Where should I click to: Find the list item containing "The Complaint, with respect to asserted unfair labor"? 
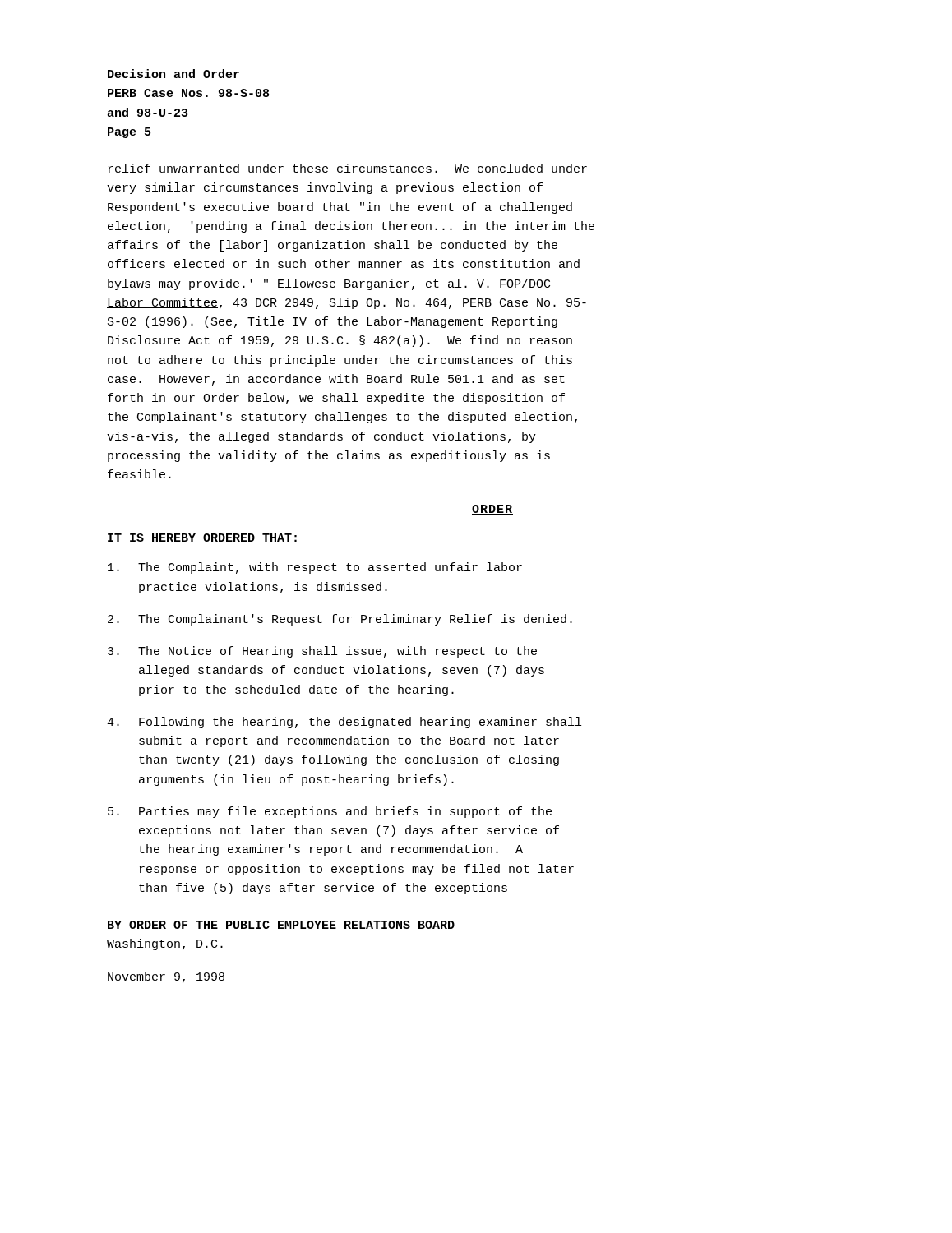492,578
